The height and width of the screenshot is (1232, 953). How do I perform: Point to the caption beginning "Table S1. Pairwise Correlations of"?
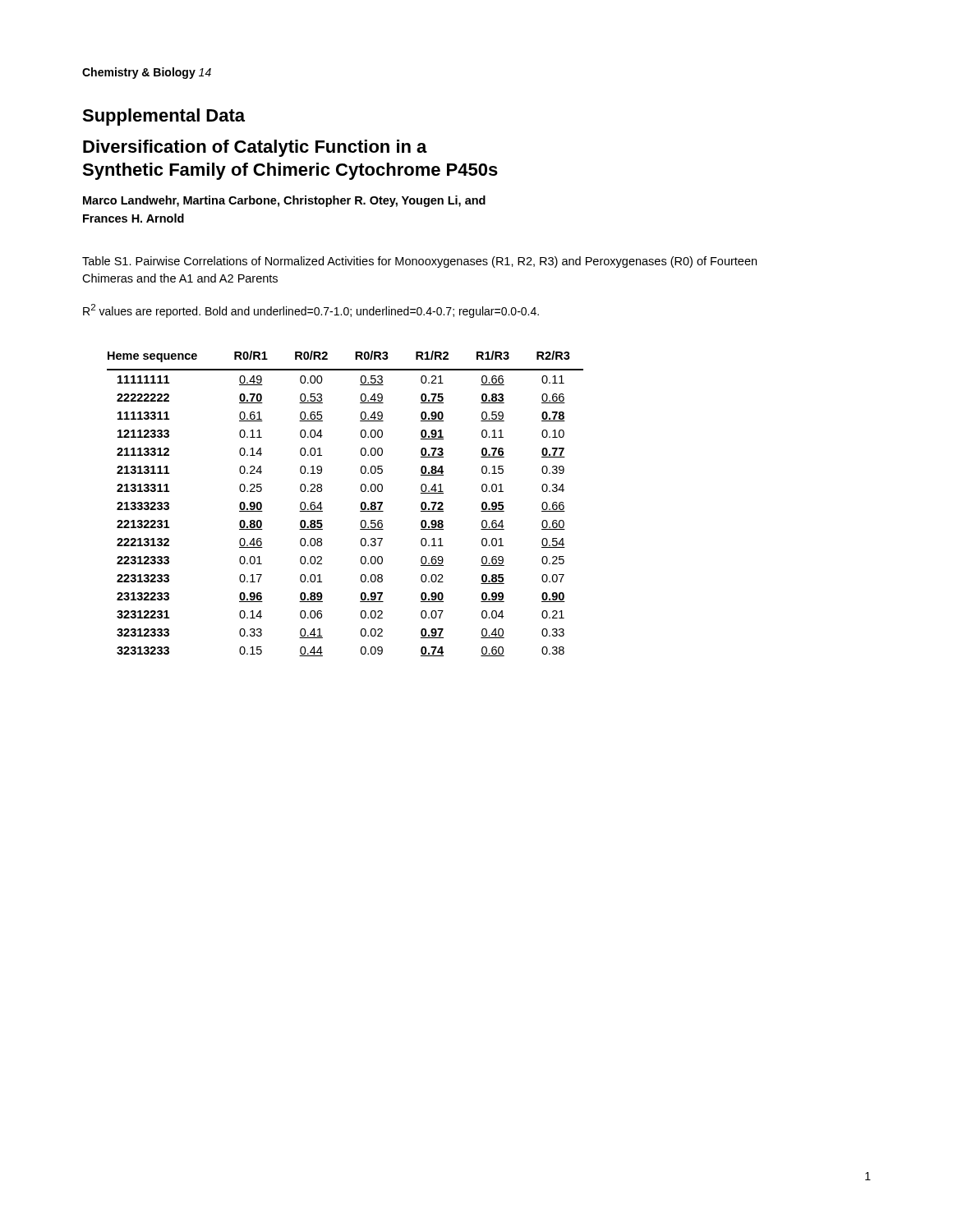[420, 270]
